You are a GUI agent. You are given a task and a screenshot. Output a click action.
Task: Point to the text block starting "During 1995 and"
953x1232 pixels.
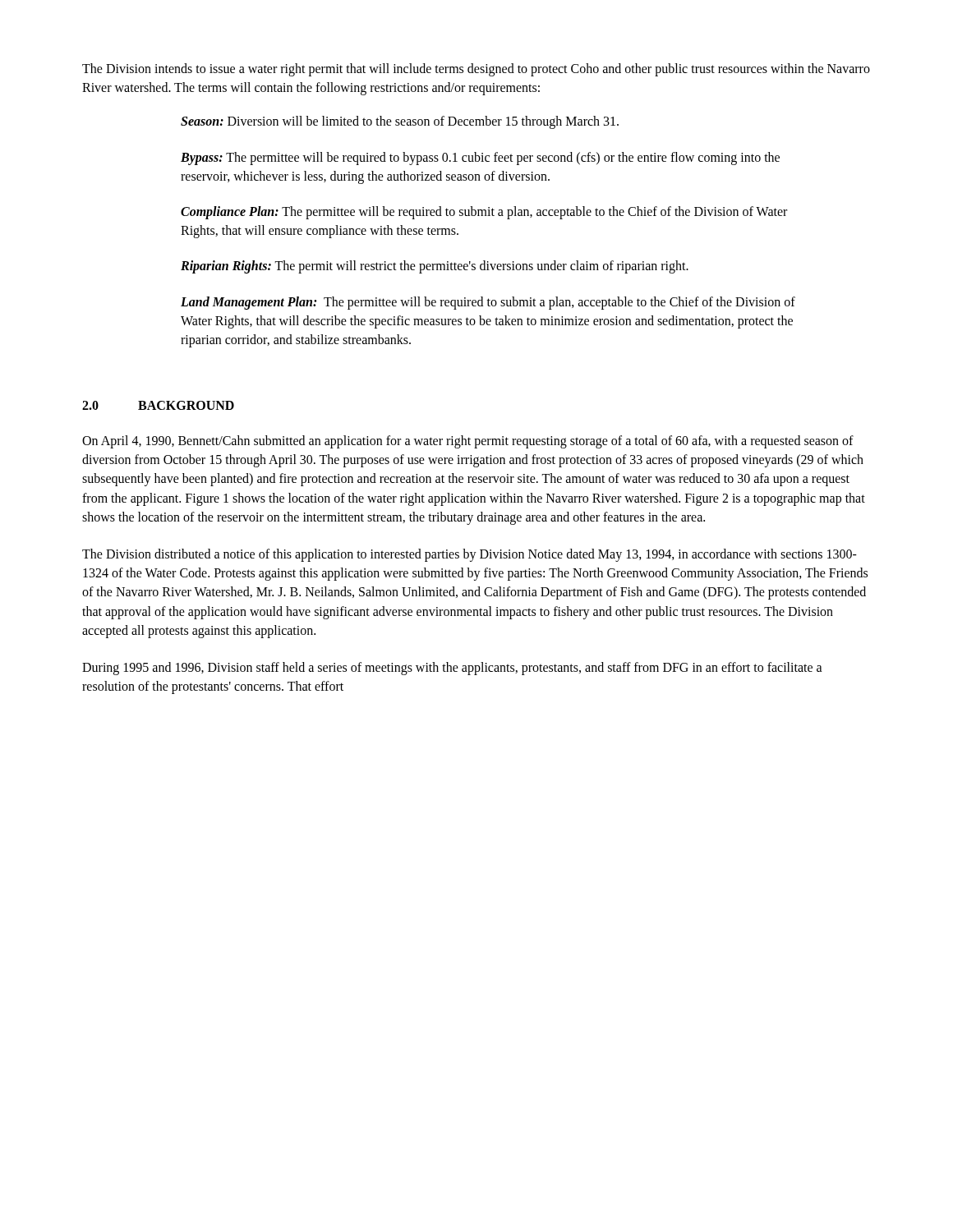(452, 677)
